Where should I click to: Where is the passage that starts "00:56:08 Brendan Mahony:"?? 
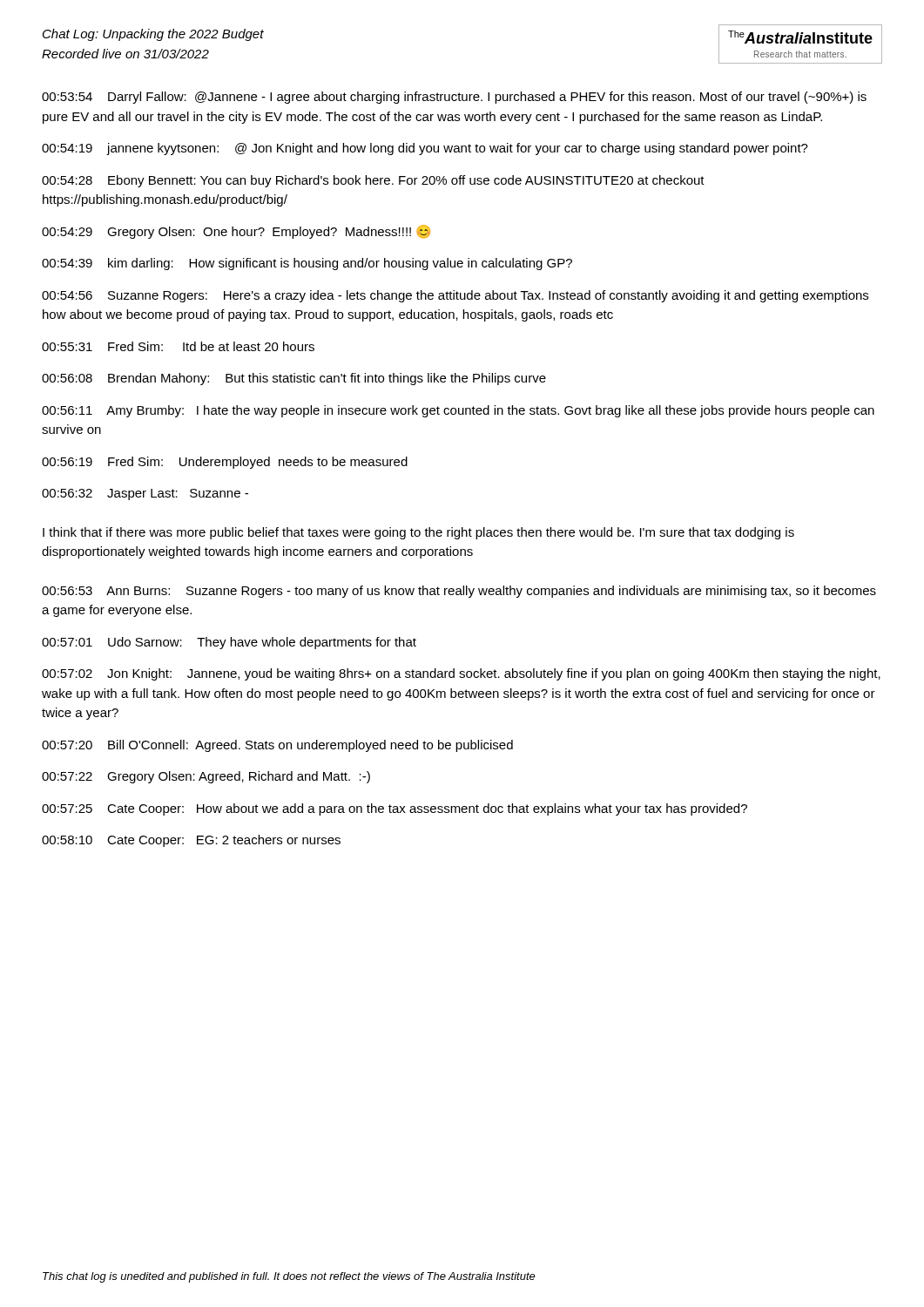point(294,378)
